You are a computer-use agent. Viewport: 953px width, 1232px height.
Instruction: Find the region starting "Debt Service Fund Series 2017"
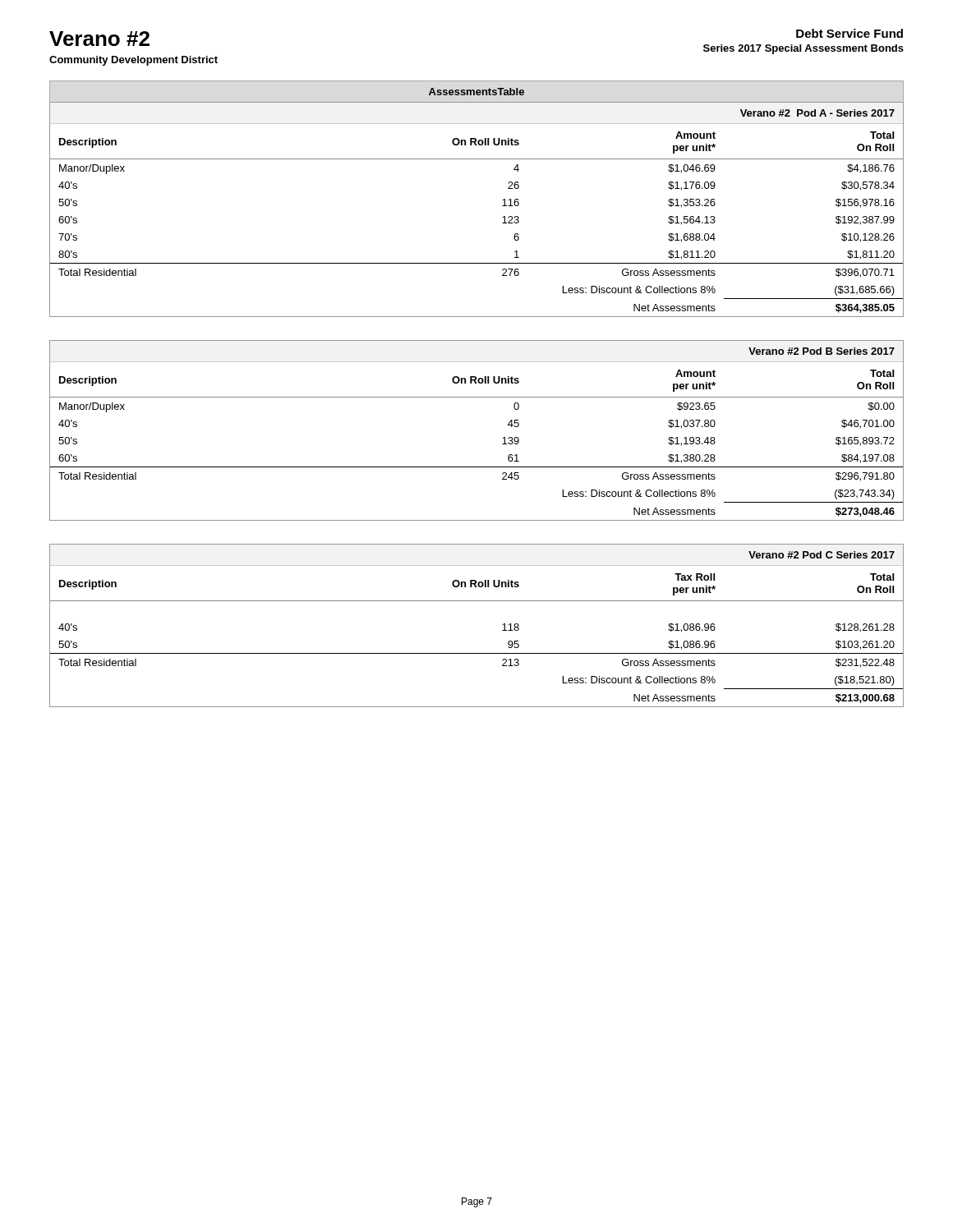click(x=803, y=40)
